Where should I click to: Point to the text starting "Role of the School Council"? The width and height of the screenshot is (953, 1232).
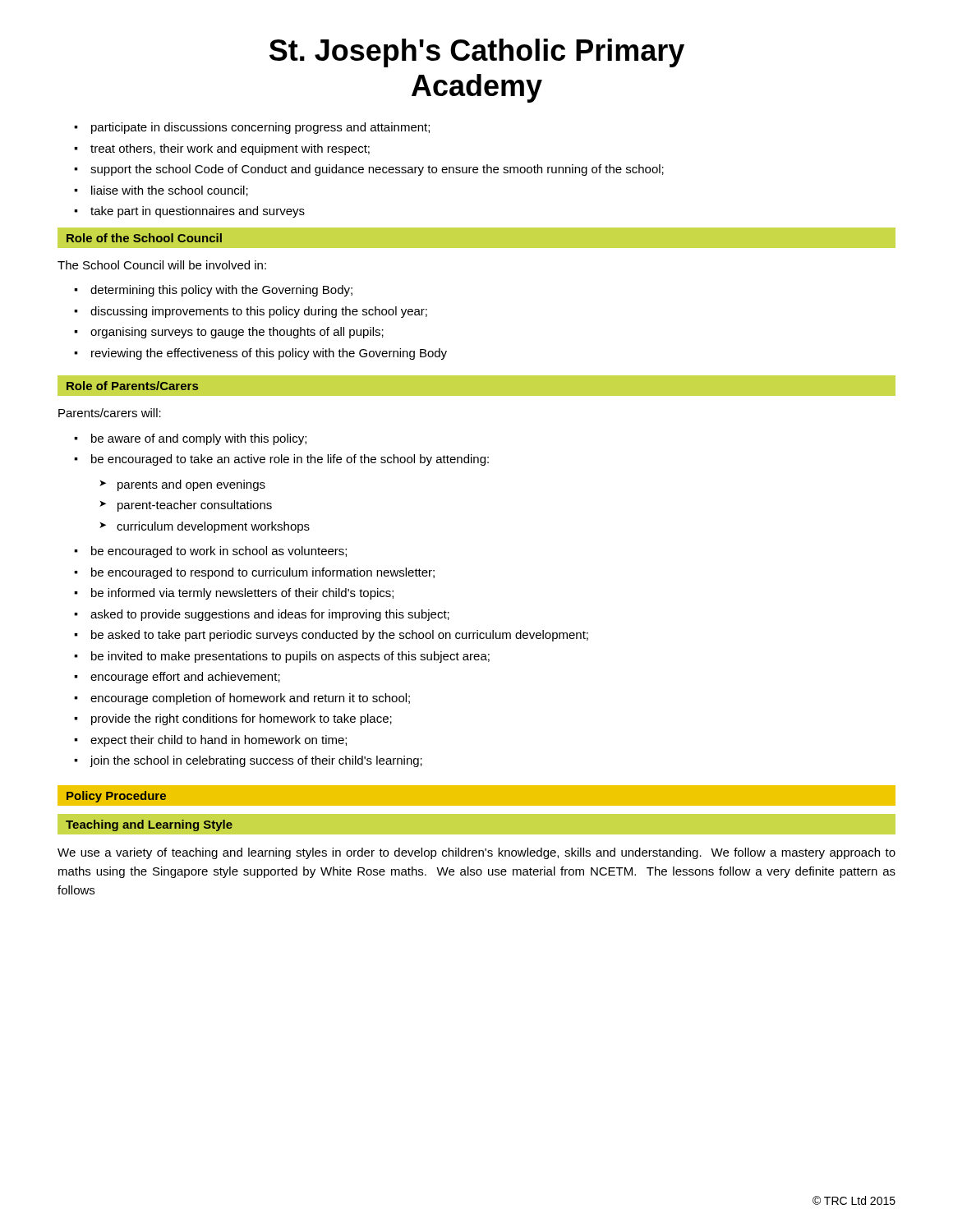pos(144,238)
